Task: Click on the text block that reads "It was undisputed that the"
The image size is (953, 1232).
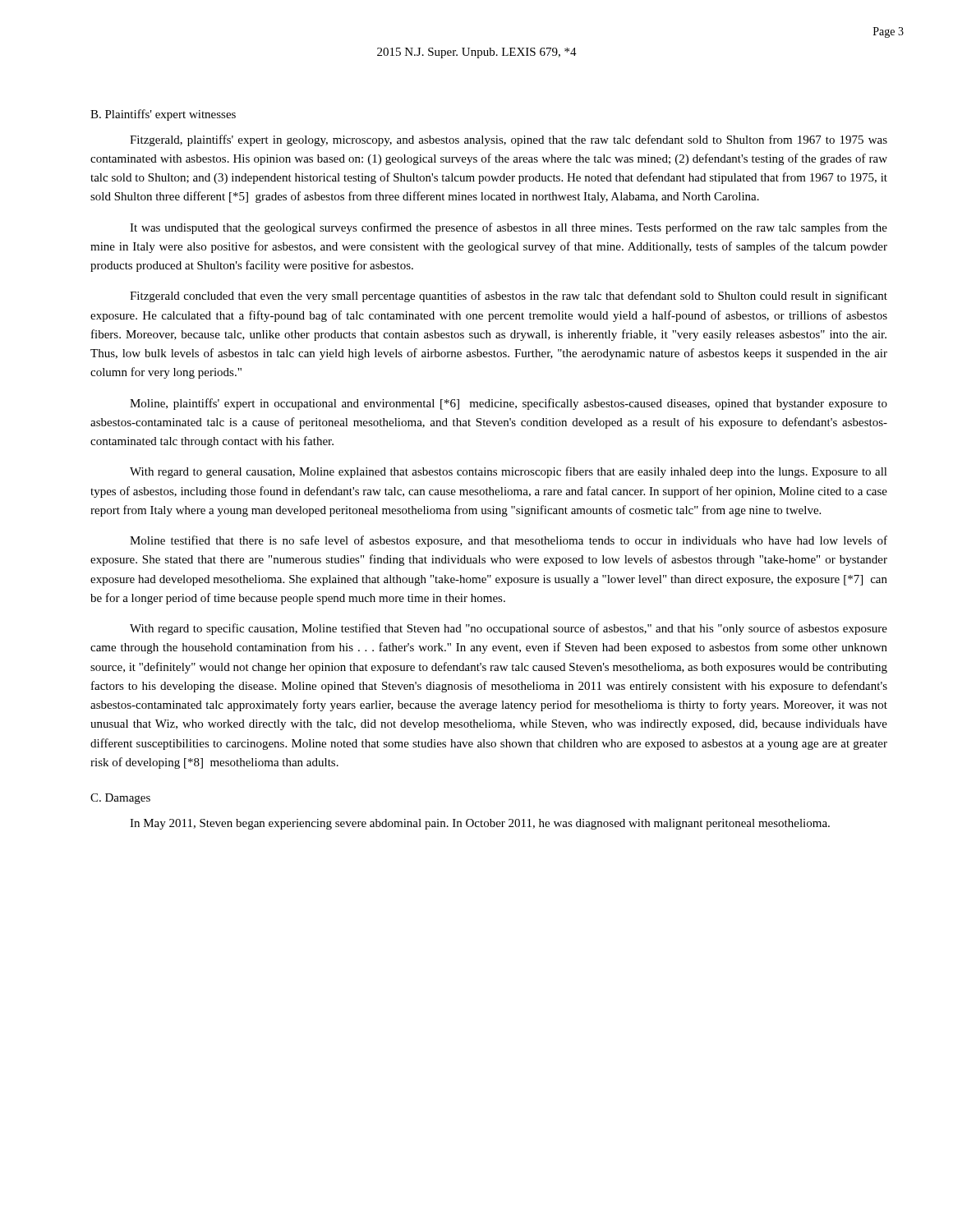Action: click(x=489, y=246)
